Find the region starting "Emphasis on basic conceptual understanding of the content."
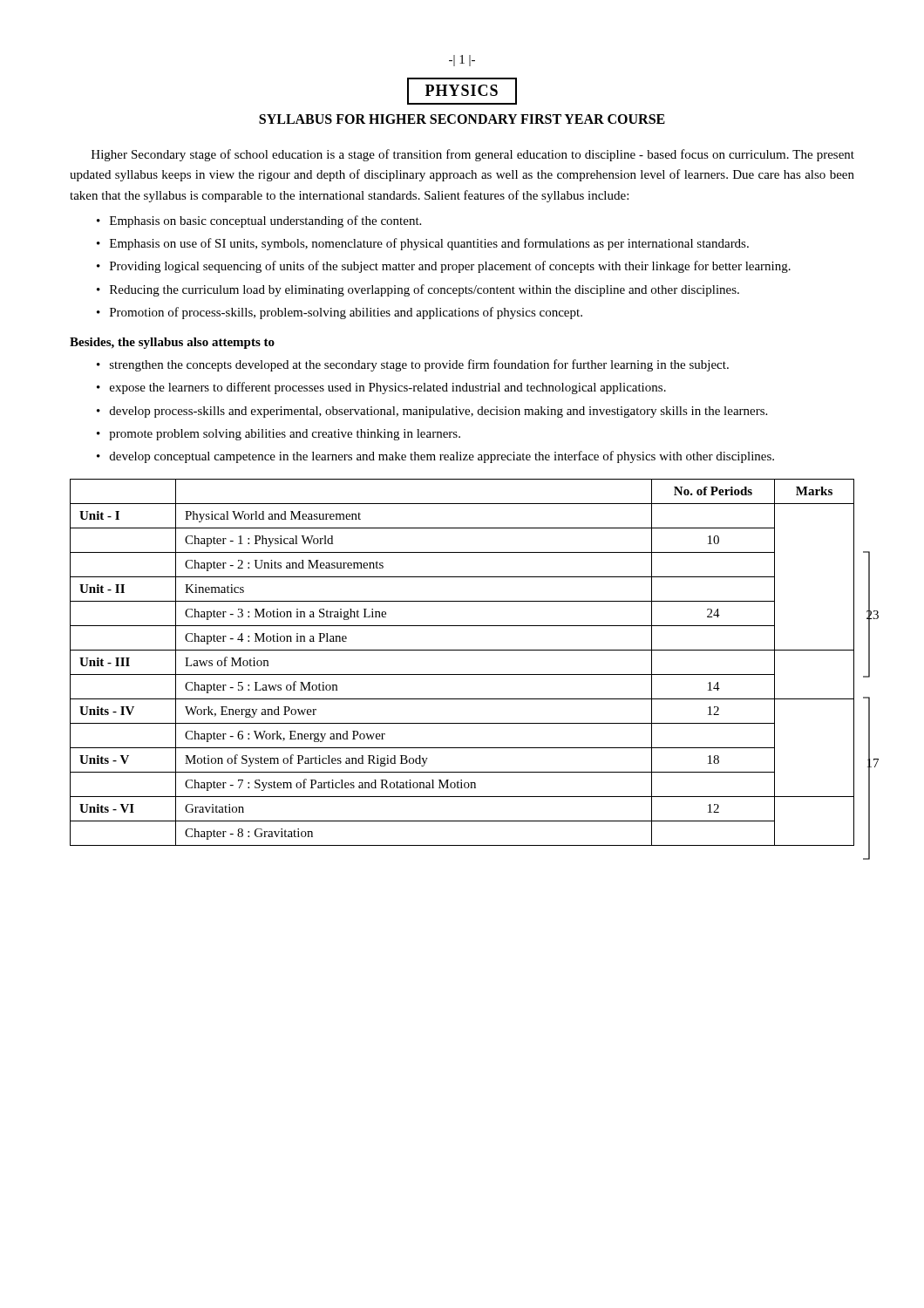The image size is (924, 1308). (265, 221)
